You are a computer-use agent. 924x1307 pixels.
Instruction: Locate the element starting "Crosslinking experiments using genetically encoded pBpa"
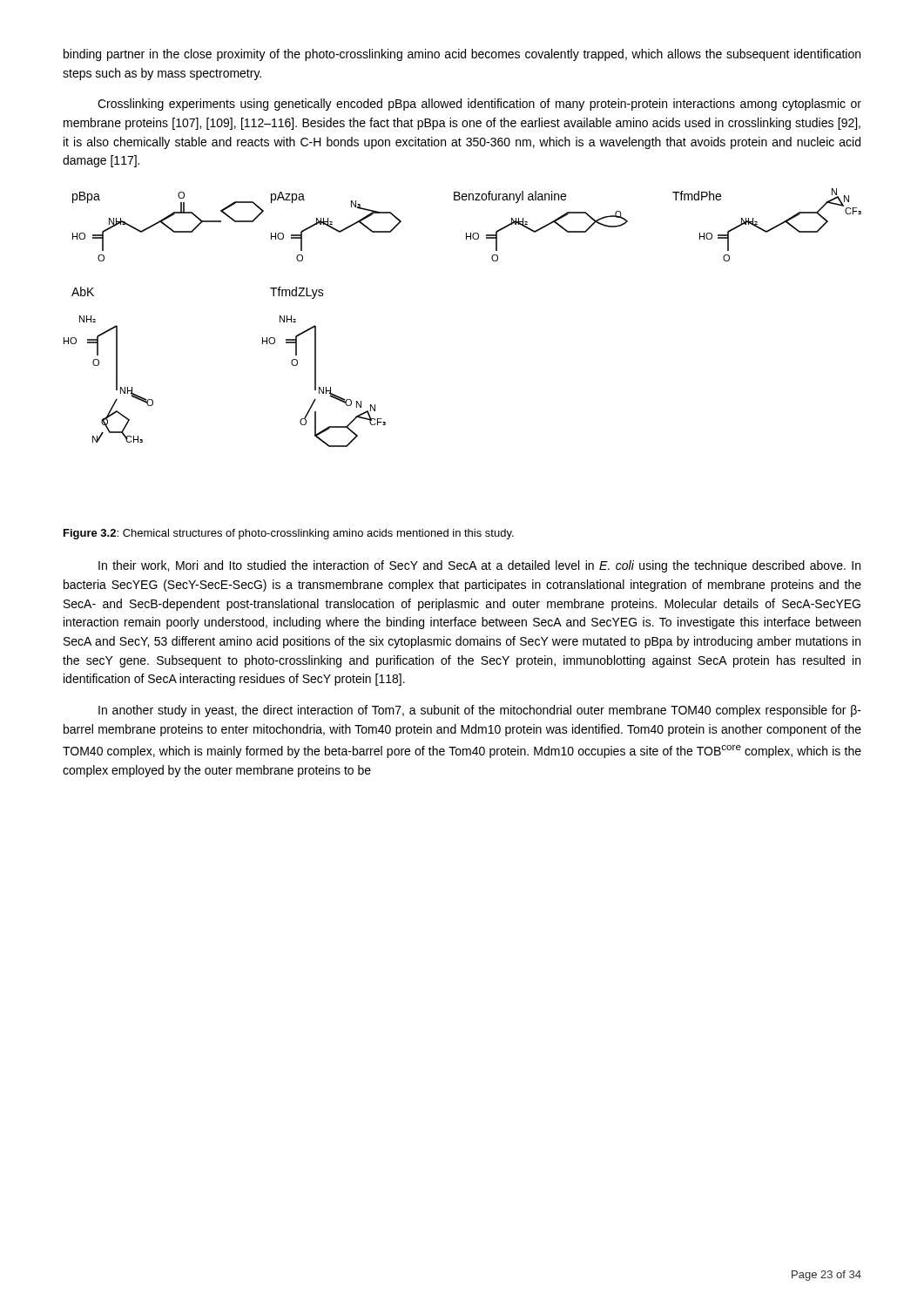click(x=462, y=133)
